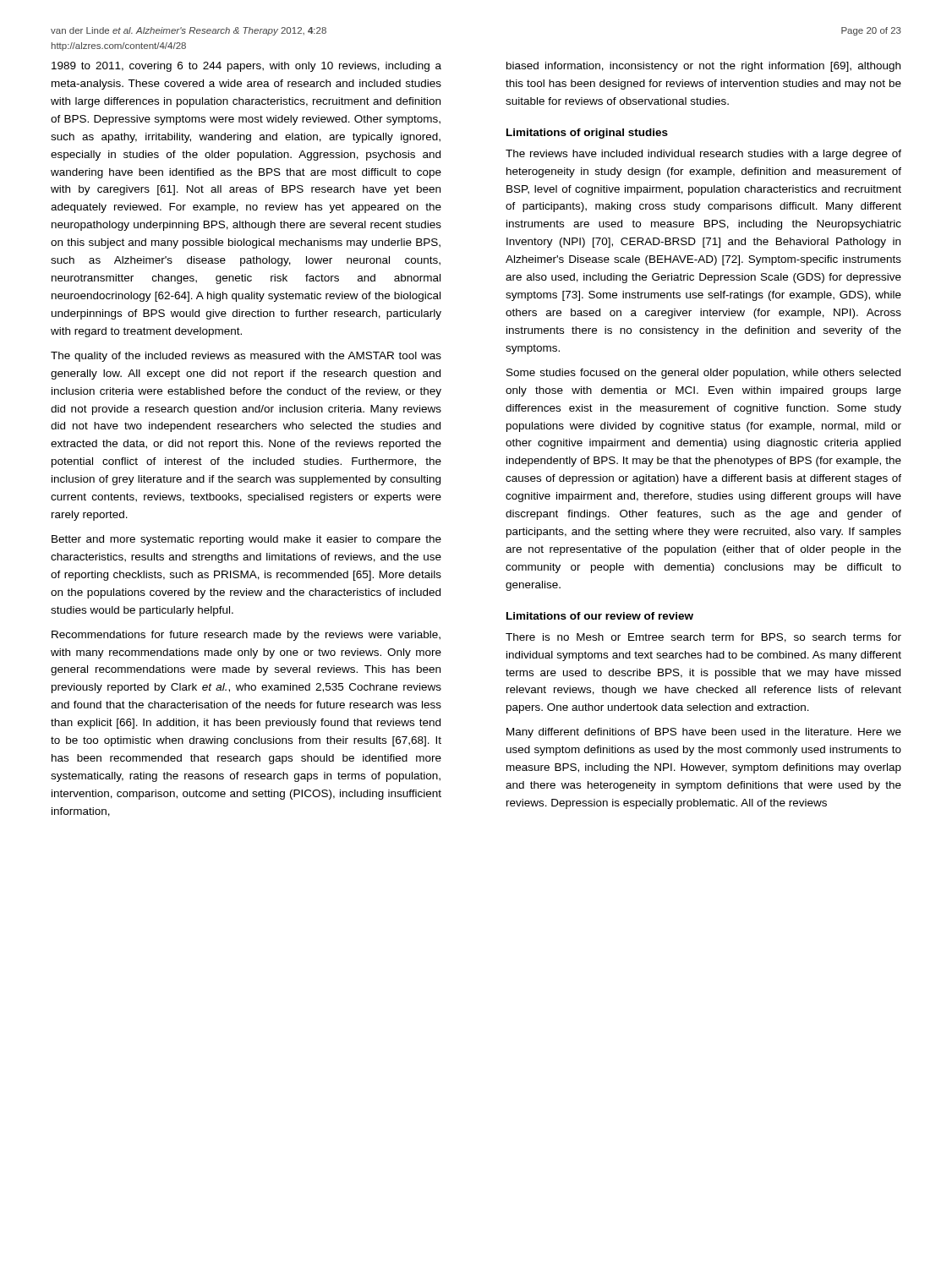Image resolution: width=952 pixels, height=1268 pixels.
Task: Locate the section header with the text "Limitations of original studies"
Action: (x=587, y=132)
